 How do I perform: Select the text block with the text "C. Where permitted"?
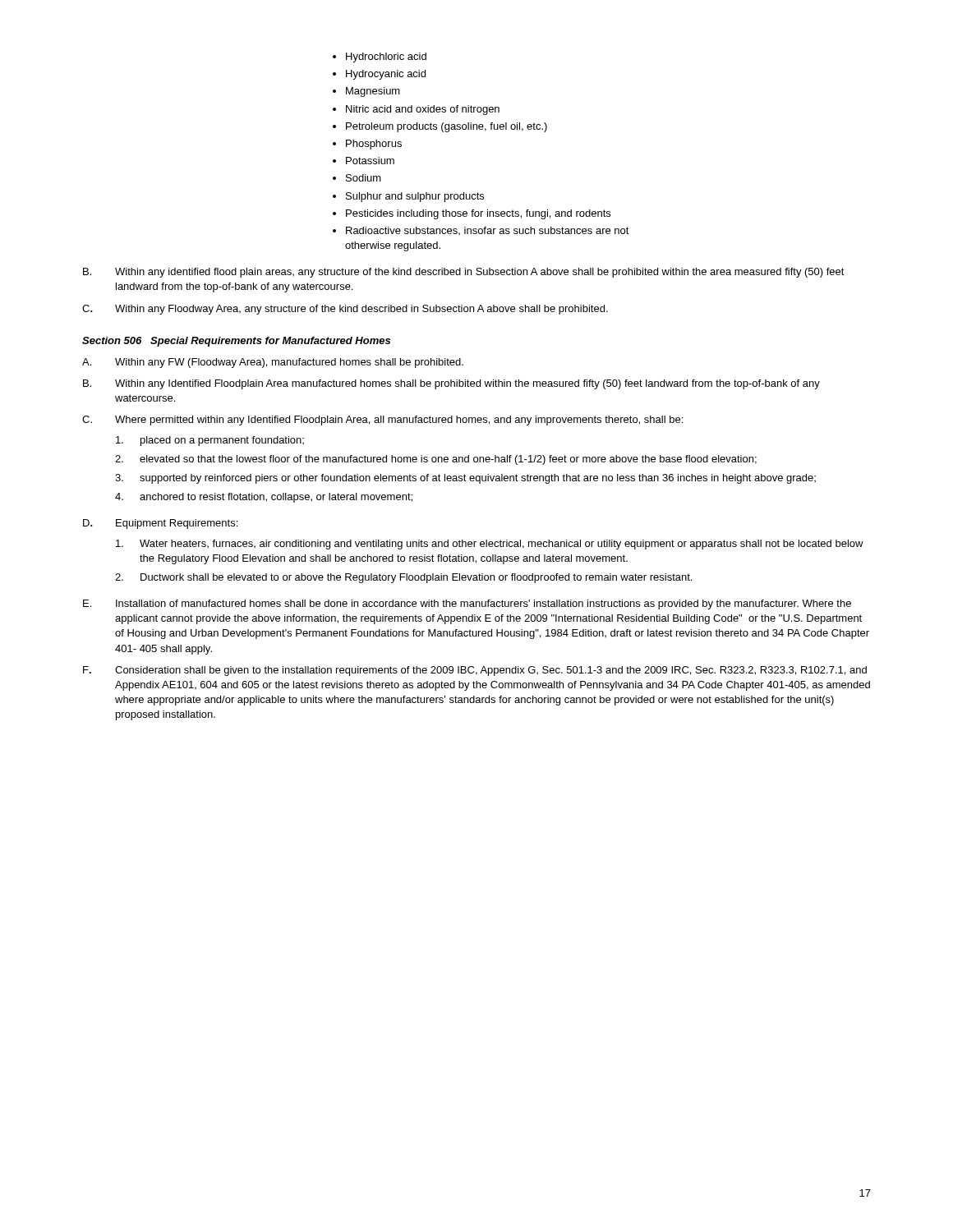click(x=476, y=461)
